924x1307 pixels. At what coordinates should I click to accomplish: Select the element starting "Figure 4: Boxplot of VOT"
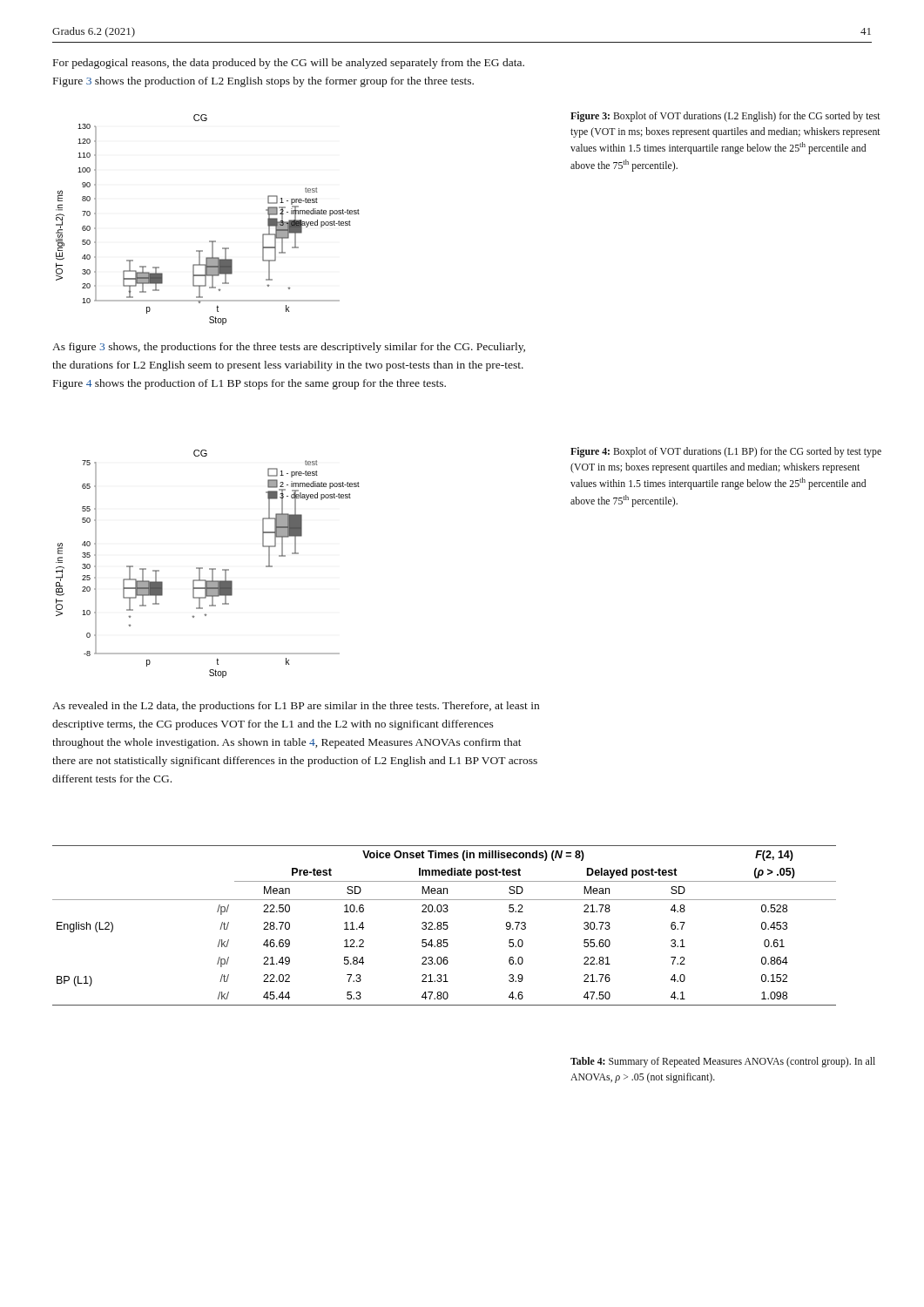coord(726,476)
